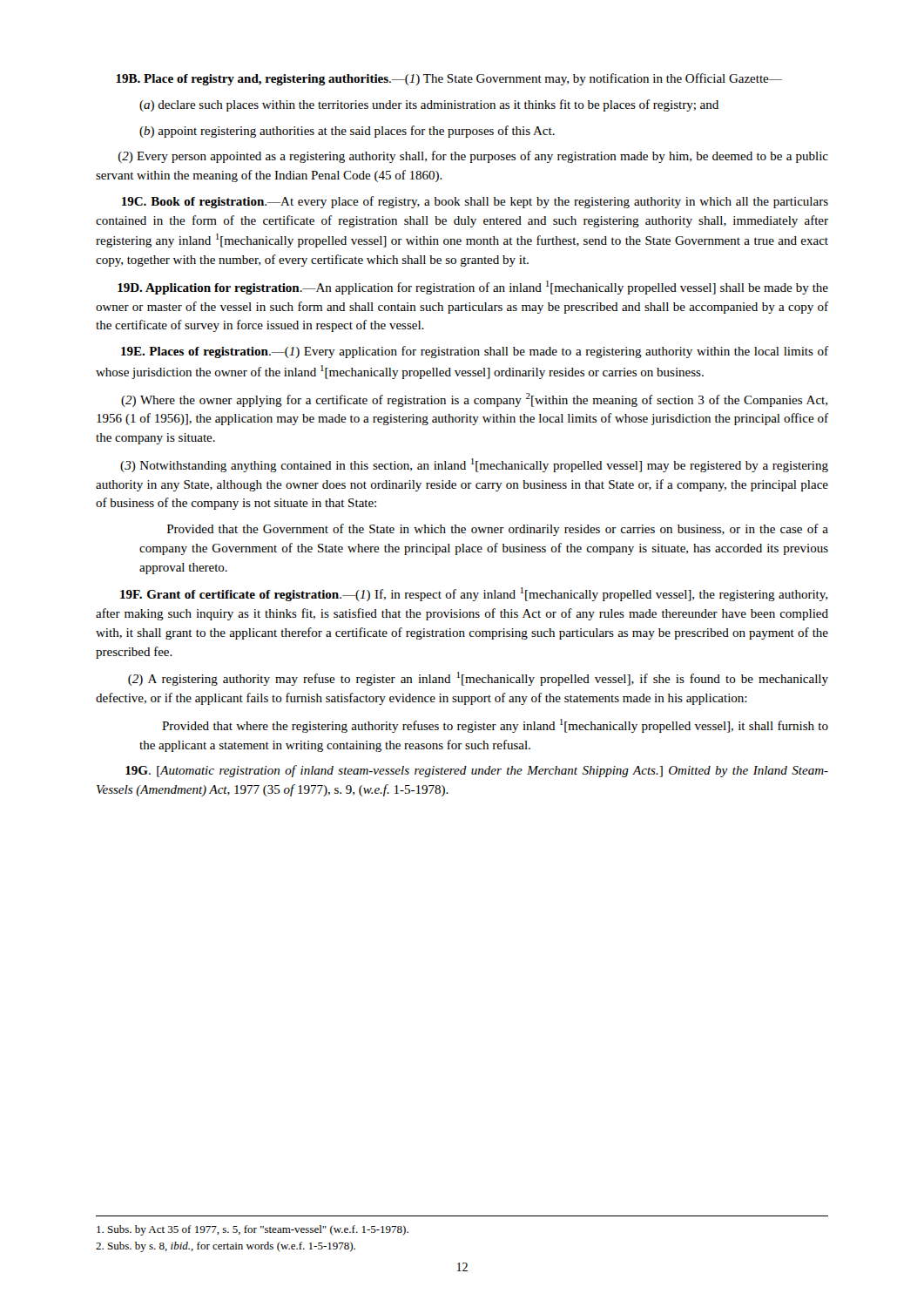Navigate to the text block starting "(2) Where the owner applying for a"

tap(462, 418)
